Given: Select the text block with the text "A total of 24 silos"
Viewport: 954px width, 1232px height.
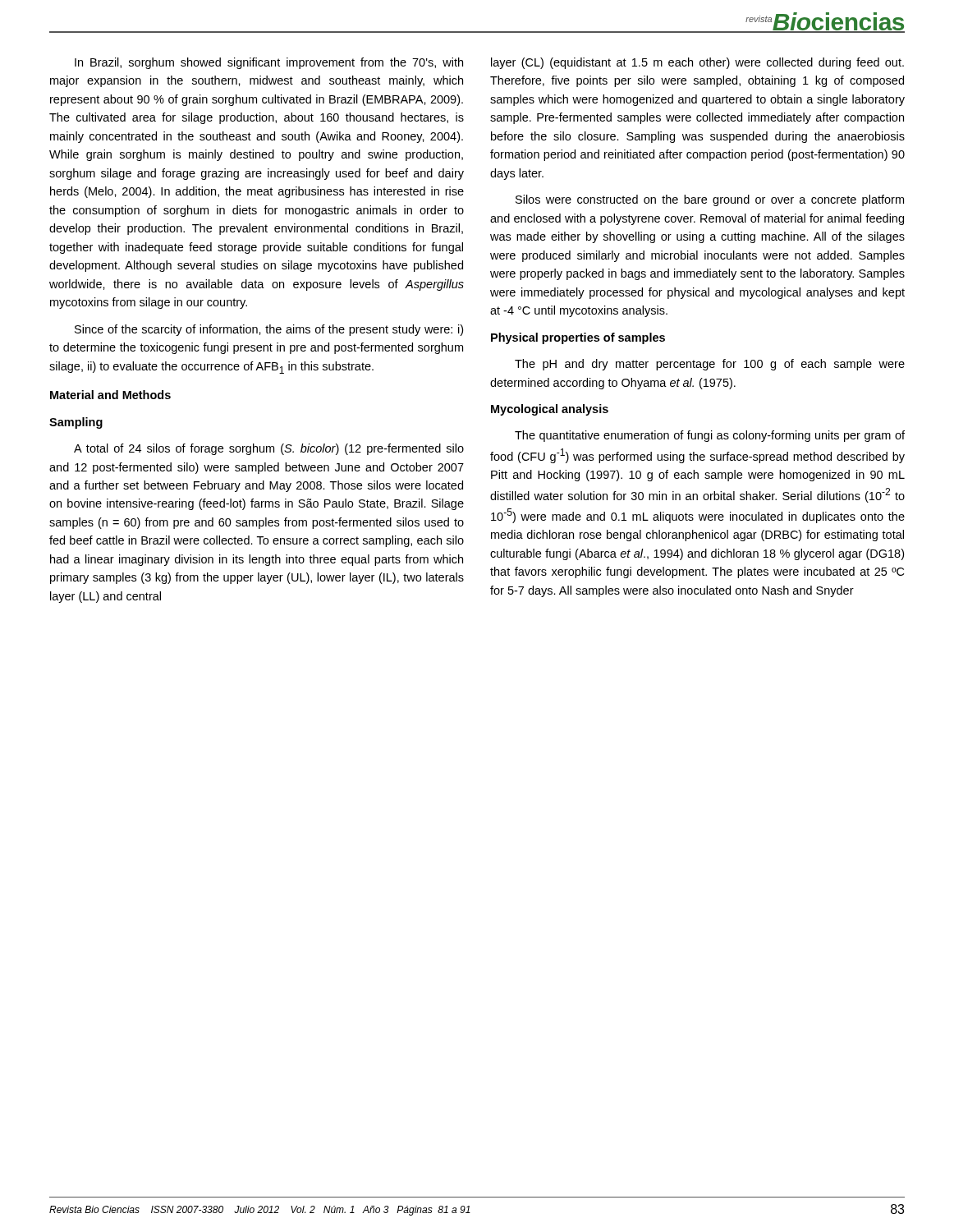Looking at the screenshot, I should (x=257, y=522).
